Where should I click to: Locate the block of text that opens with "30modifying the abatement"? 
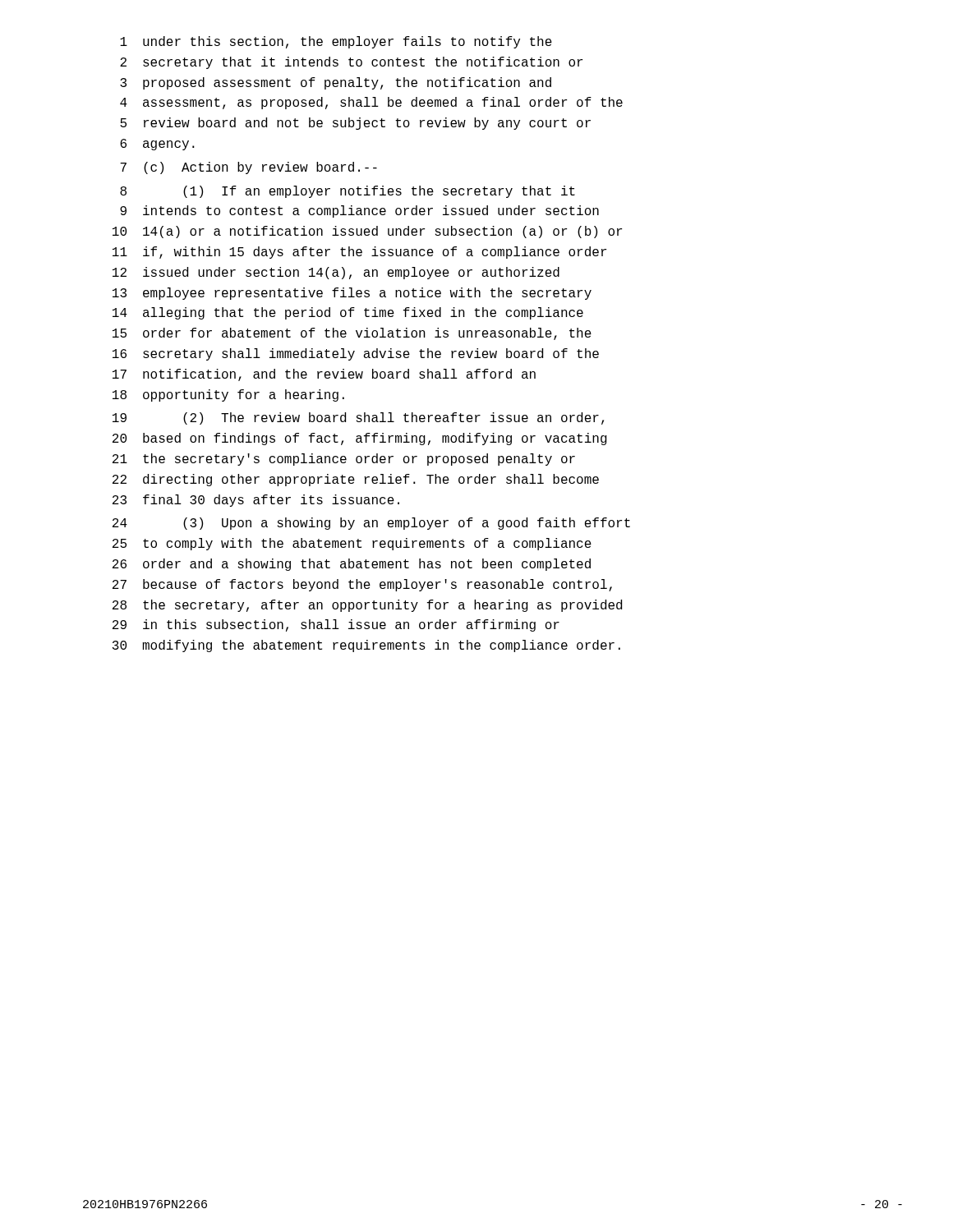(x=493, y=647)
